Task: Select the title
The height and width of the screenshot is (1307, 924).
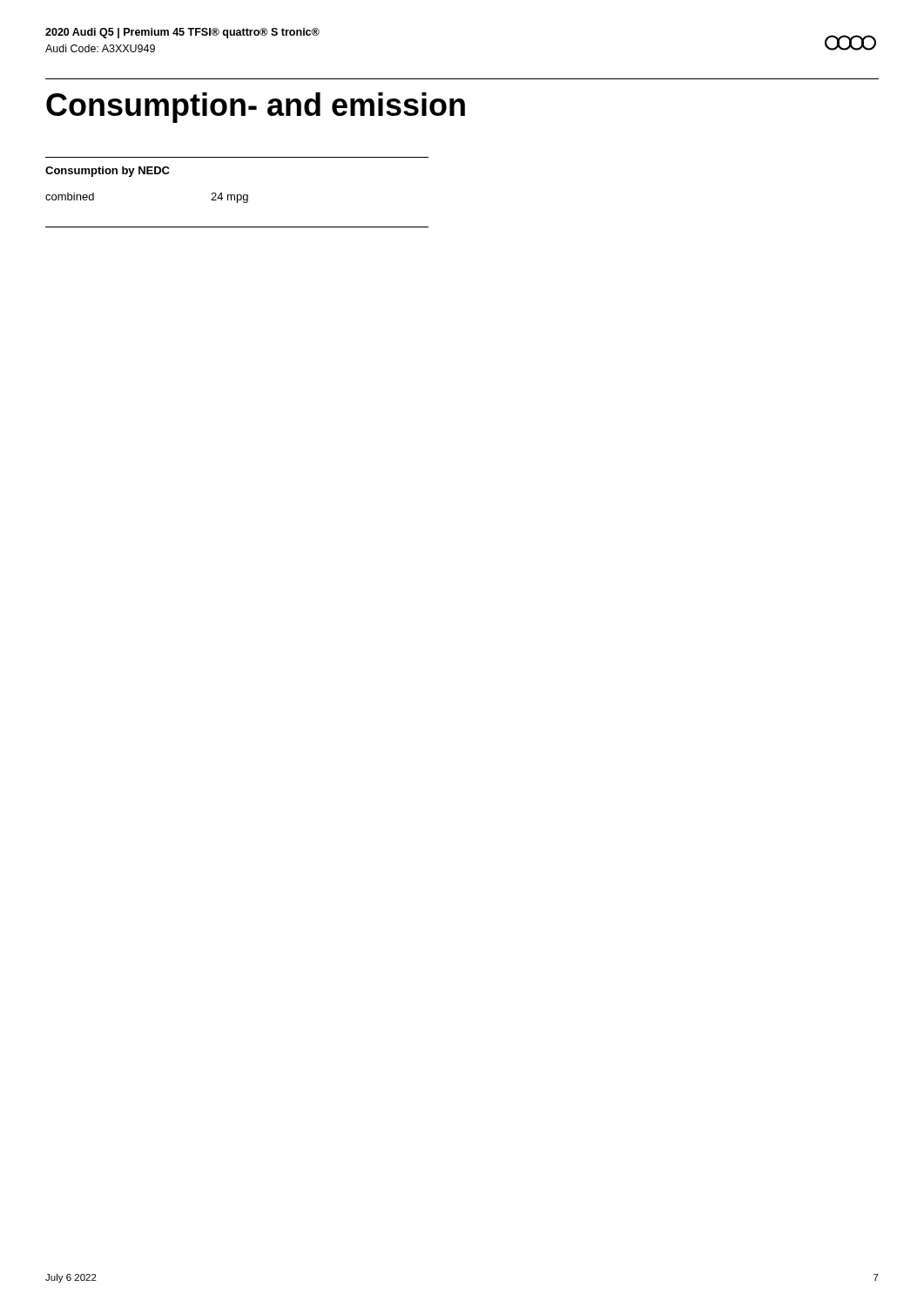Action: click(x=256, y=105)
